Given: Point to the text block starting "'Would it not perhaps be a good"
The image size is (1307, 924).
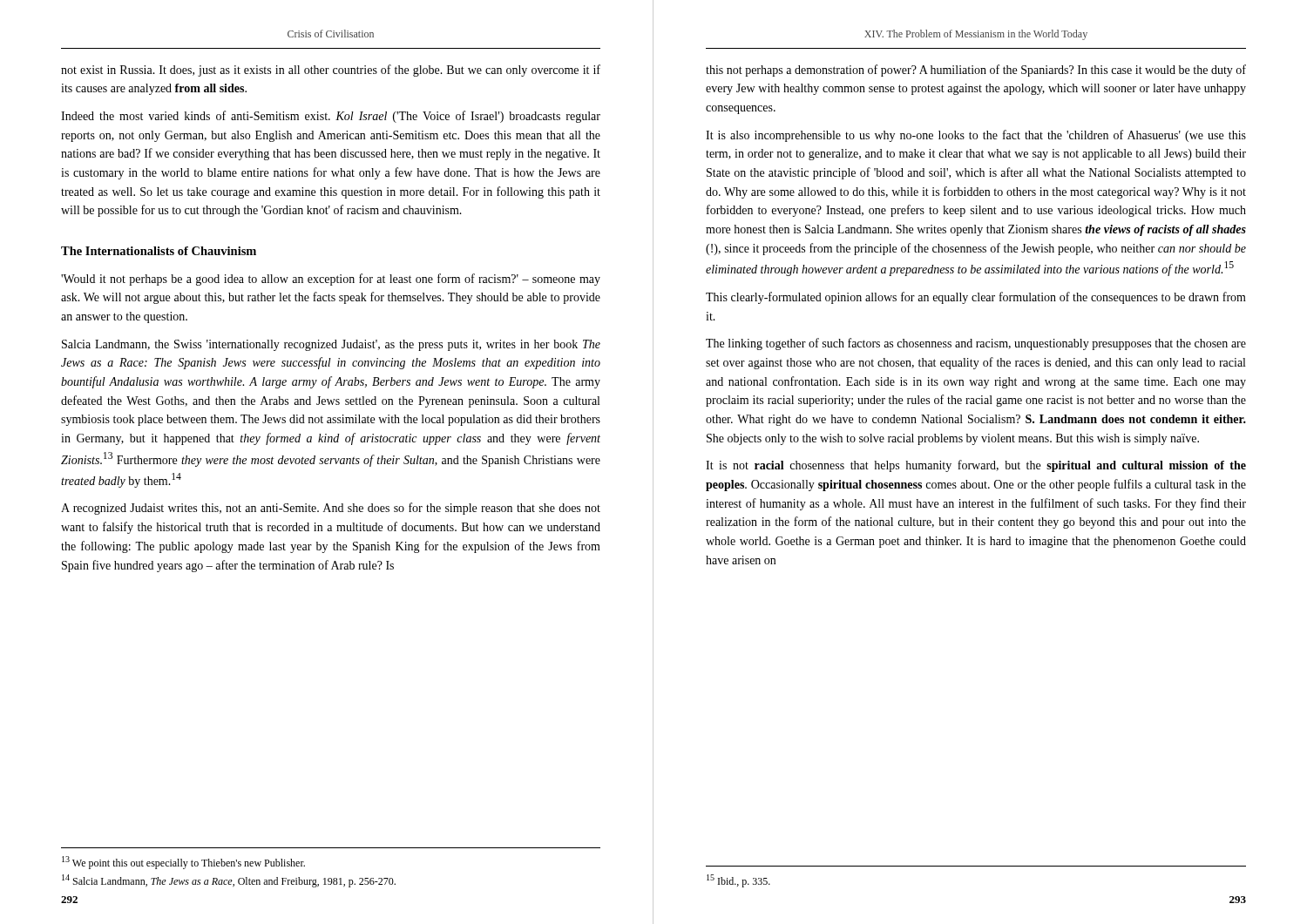Looking at the screenshot, I should coord(331,298).
